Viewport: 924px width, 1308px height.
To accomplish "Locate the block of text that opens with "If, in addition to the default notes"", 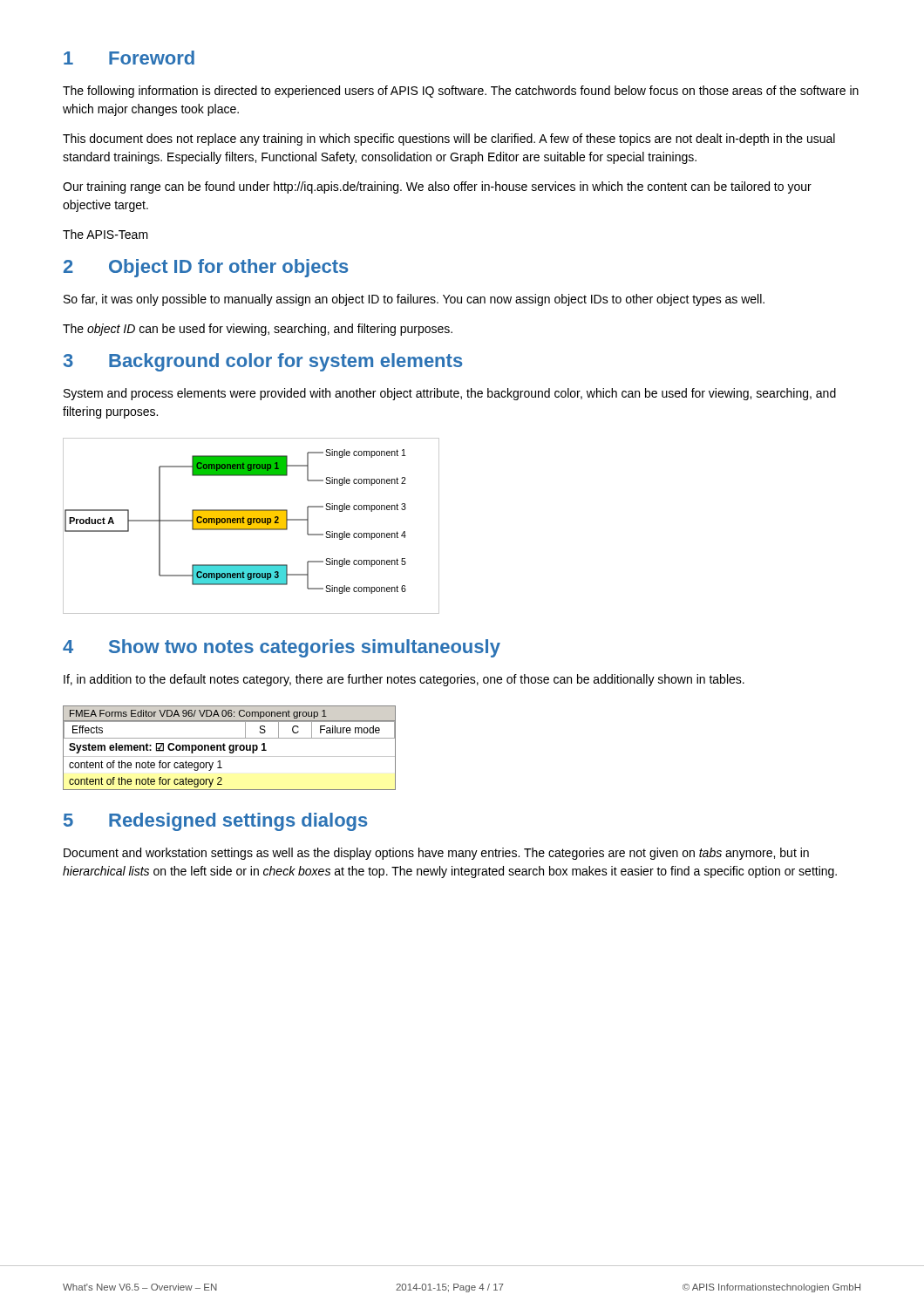I will click(462, 680).
